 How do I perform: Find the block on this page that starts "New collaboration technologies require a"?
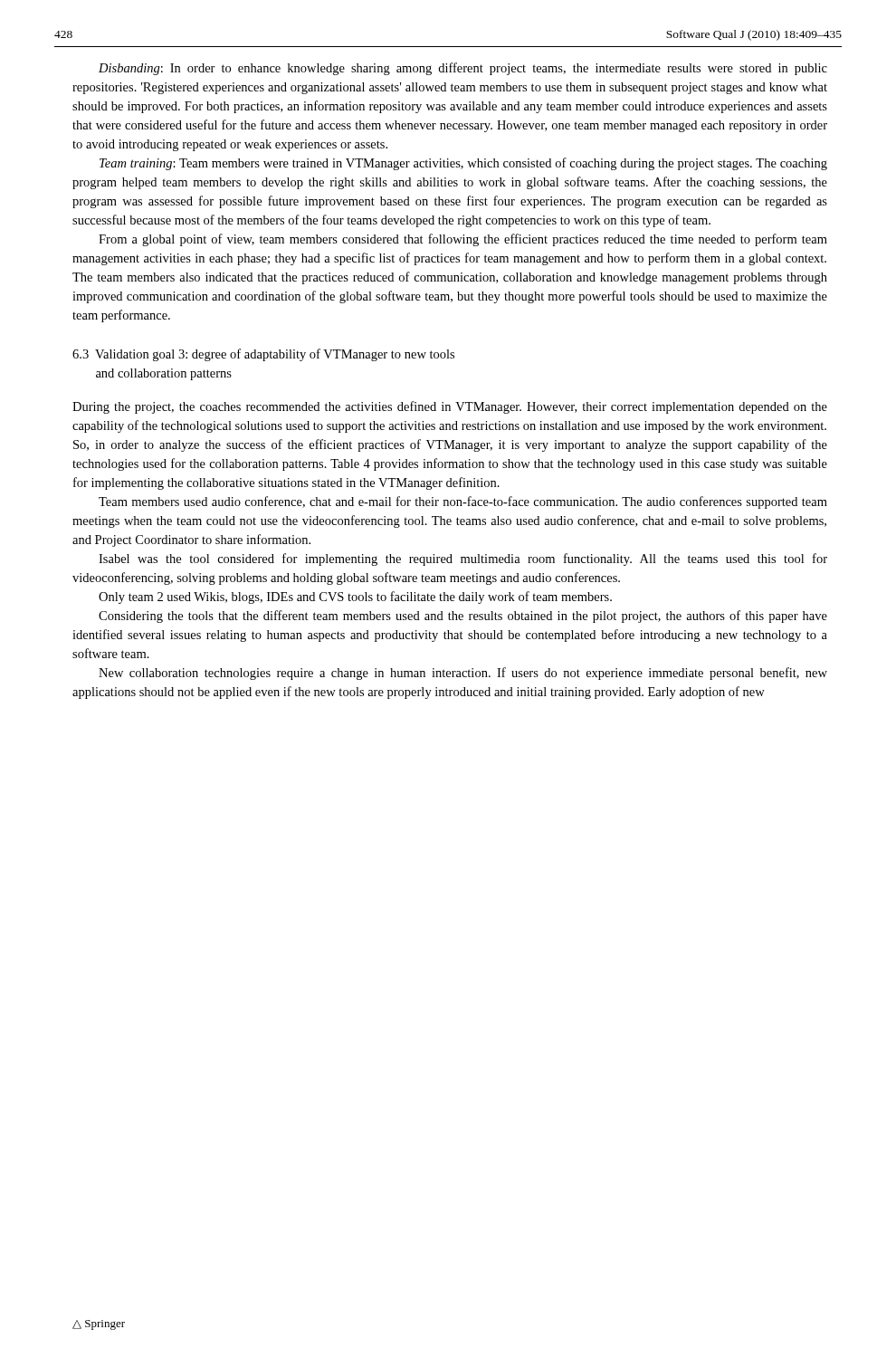tap(450, 683)
